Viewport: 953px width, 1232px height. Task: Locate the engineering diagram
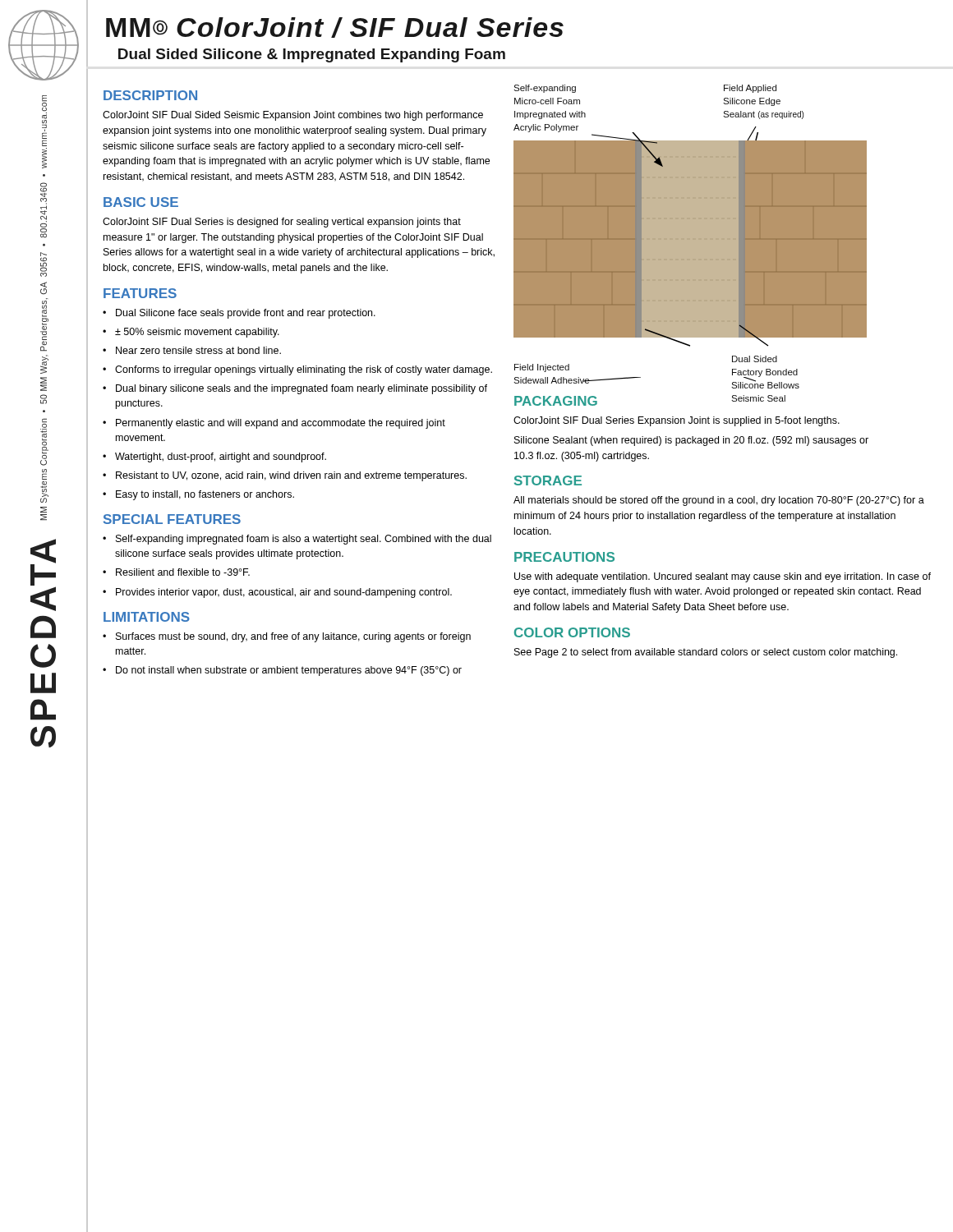[x=690, y=233]
